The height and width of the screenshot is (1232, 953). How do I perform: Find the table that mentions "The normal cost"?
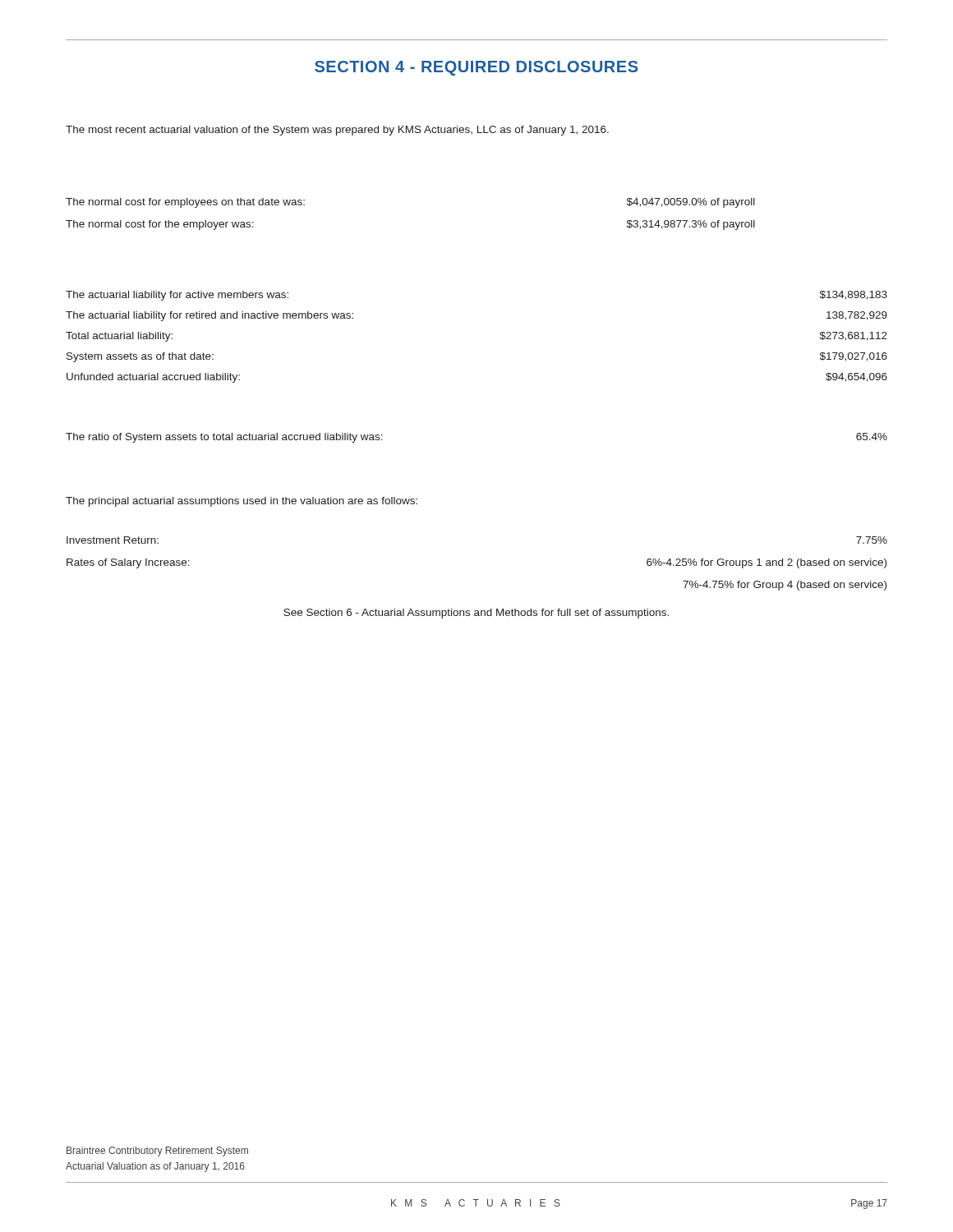click(476, 213)
